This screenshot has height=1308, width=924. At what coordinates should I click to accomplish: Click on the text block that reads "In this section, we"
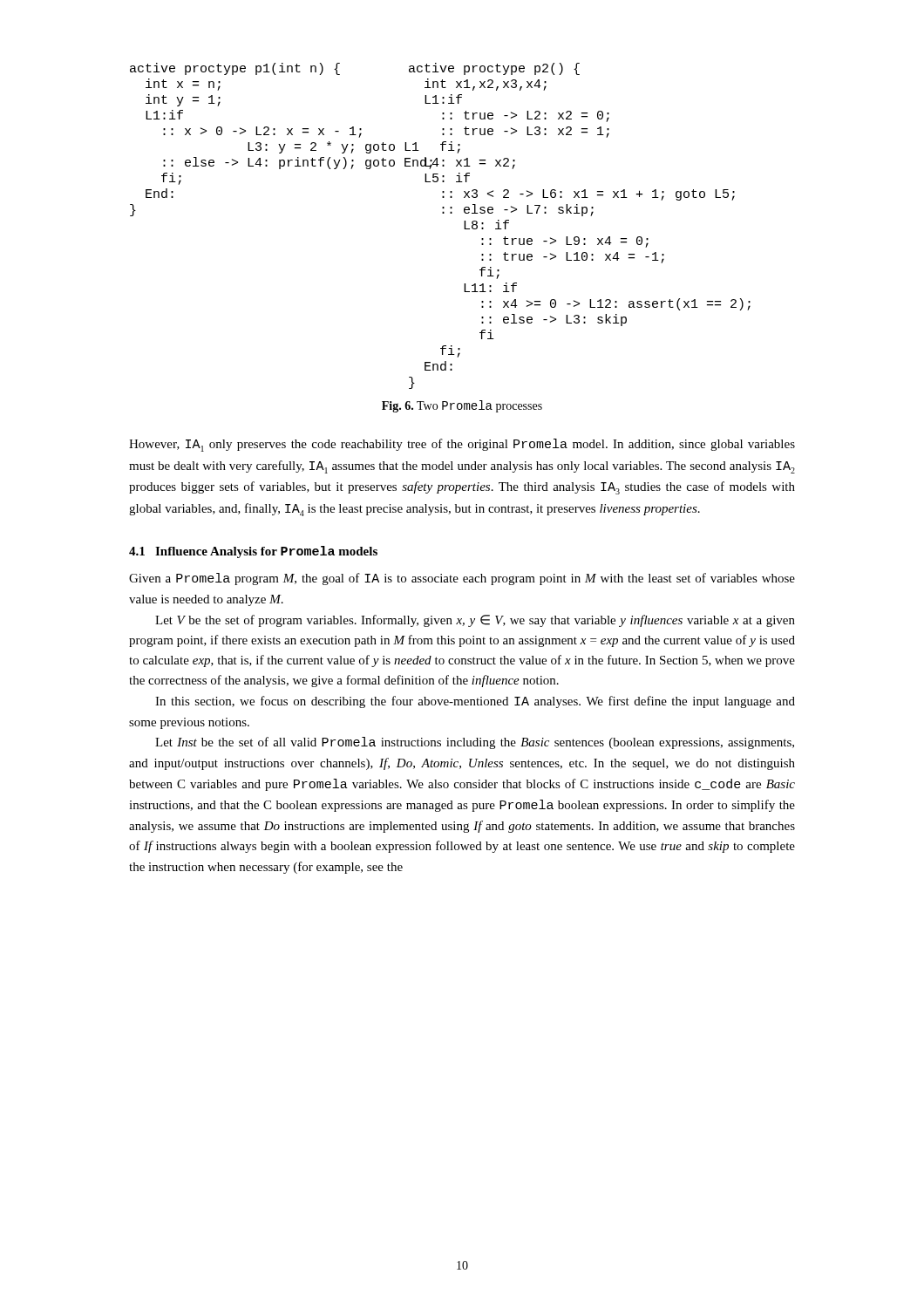coord(462,711)
